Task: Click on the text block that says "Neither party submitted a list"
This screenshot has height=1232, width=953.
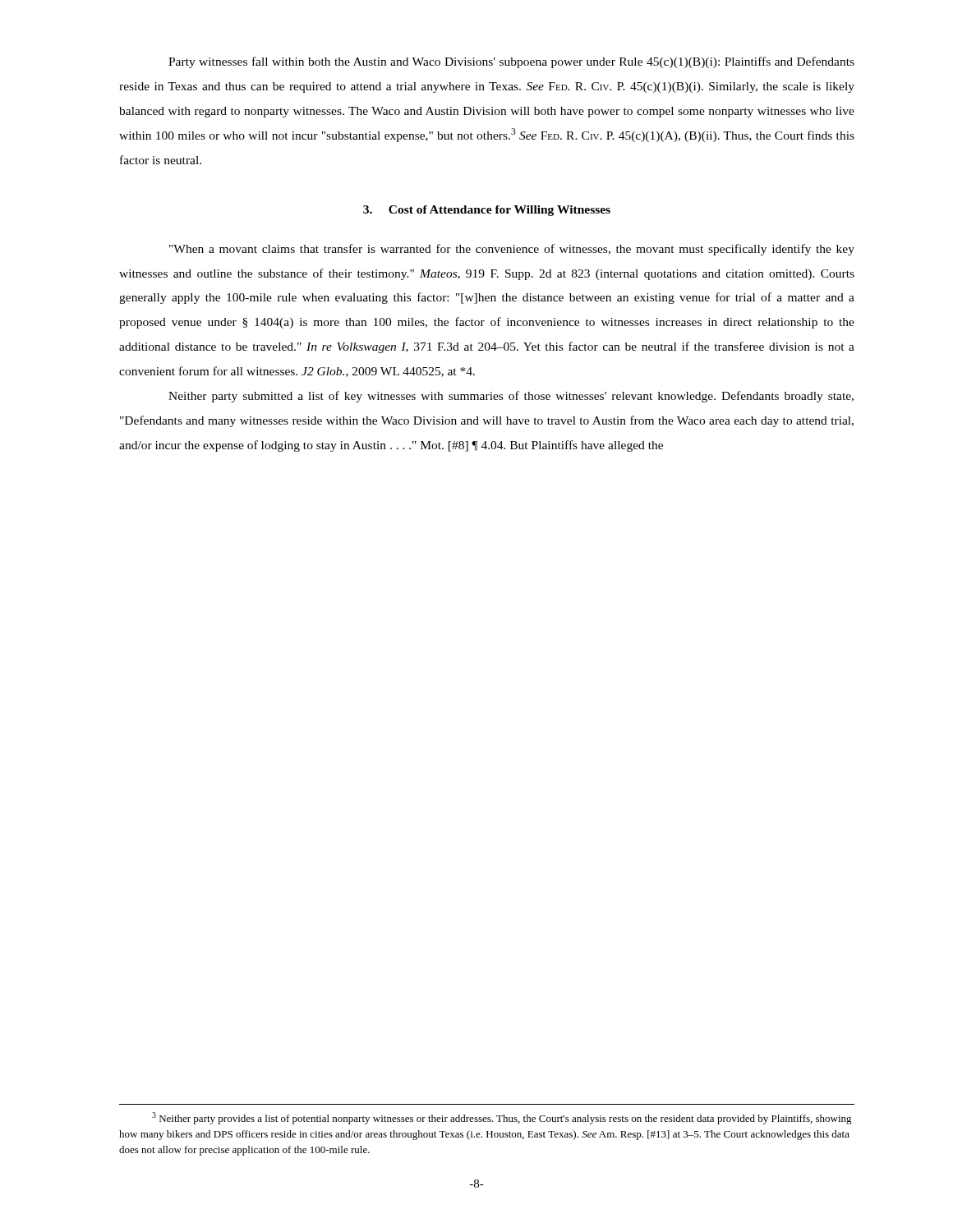Action: click(487, 420)
